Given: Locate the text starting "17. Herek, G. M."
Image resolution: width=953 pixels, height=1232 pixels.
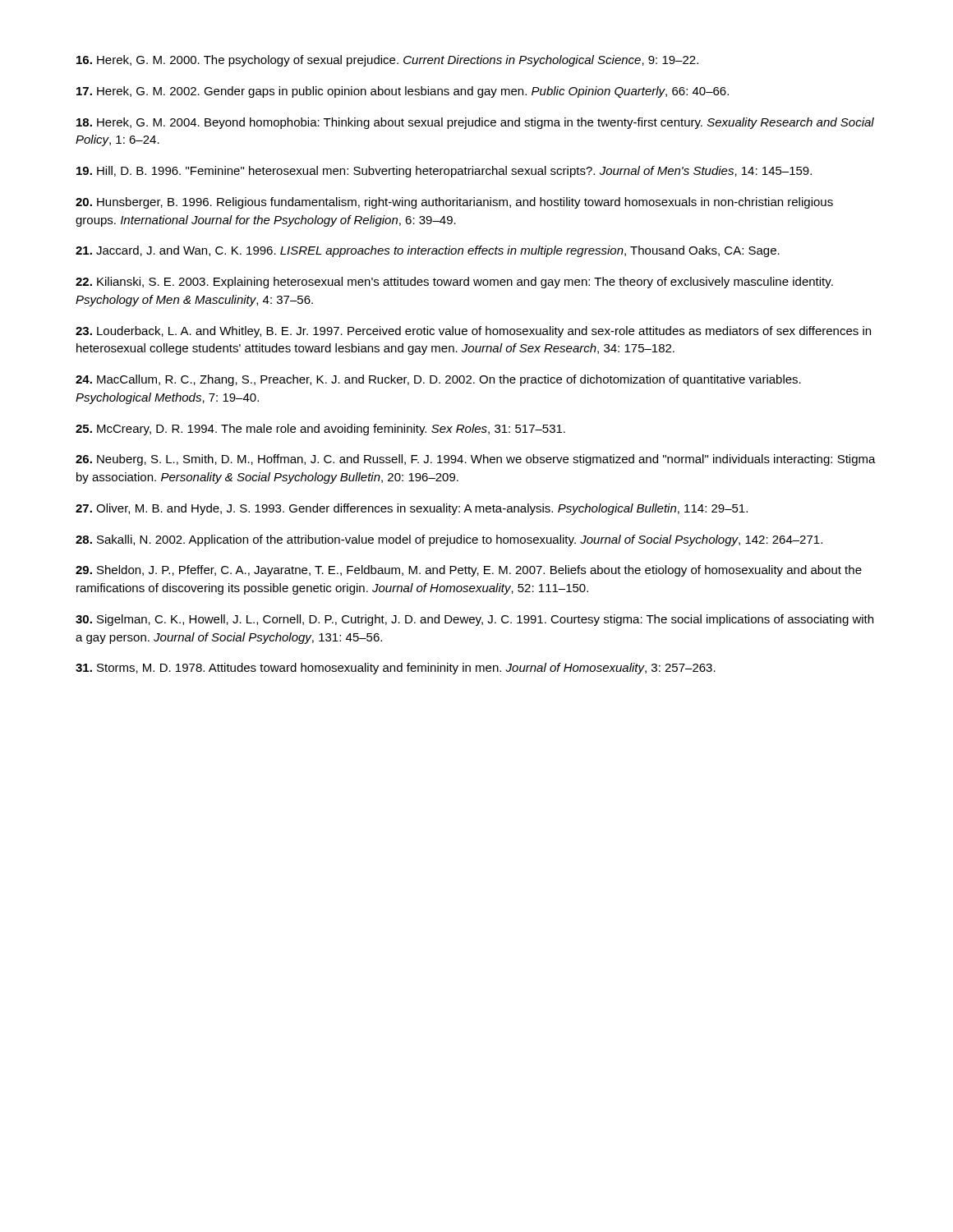Looking at the screenshot, I should [x=403, y=91].
